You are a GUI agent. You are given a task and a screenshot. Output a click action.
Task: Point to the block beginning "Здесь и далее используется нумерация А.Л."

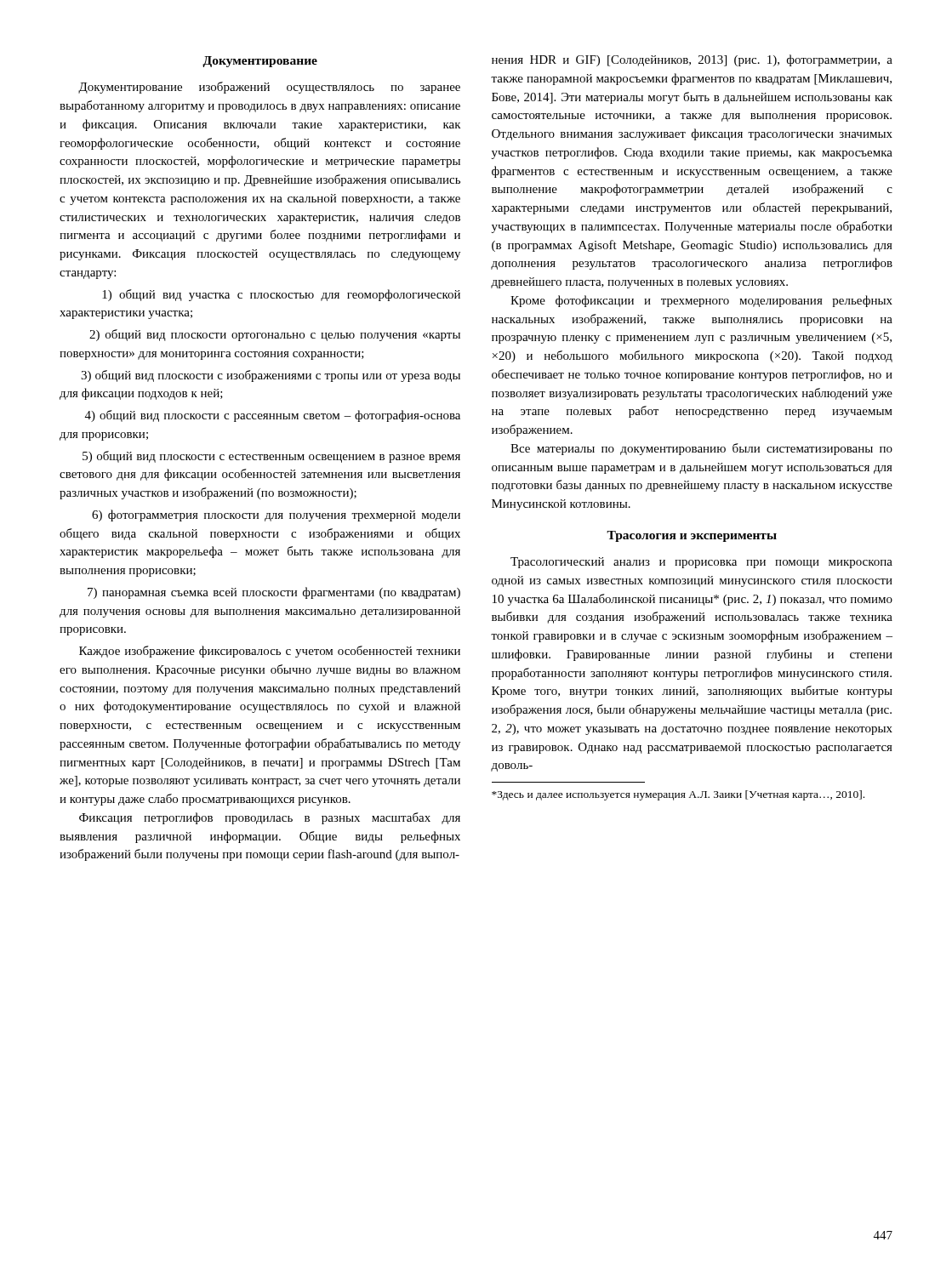pos(678,794)
